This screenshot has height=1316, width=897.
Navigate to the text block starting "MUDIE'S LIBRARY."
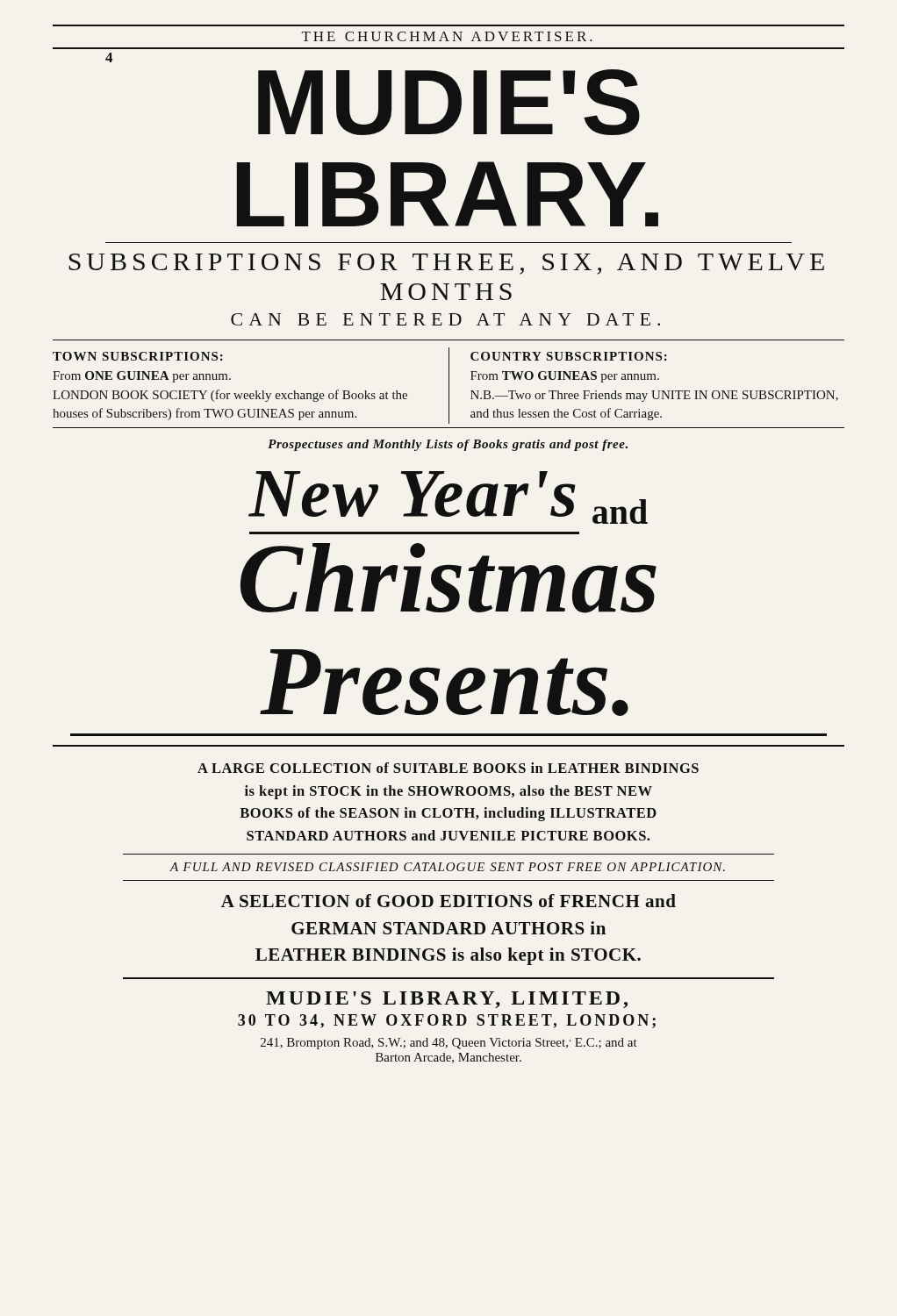(x=448, y=148)
